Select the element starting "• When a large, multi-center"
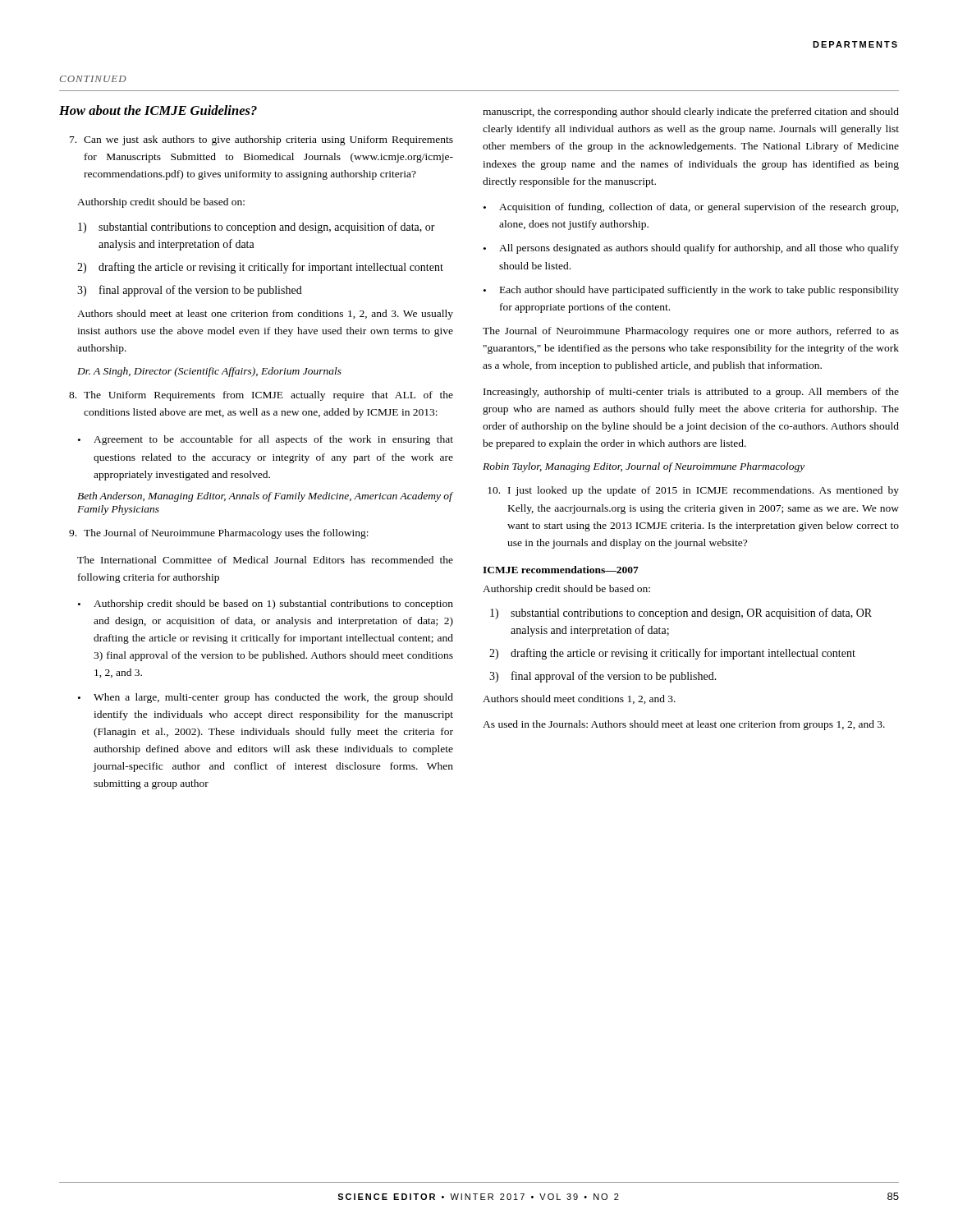This screenshot has width=958, height=1232. [x=265, y=740]
